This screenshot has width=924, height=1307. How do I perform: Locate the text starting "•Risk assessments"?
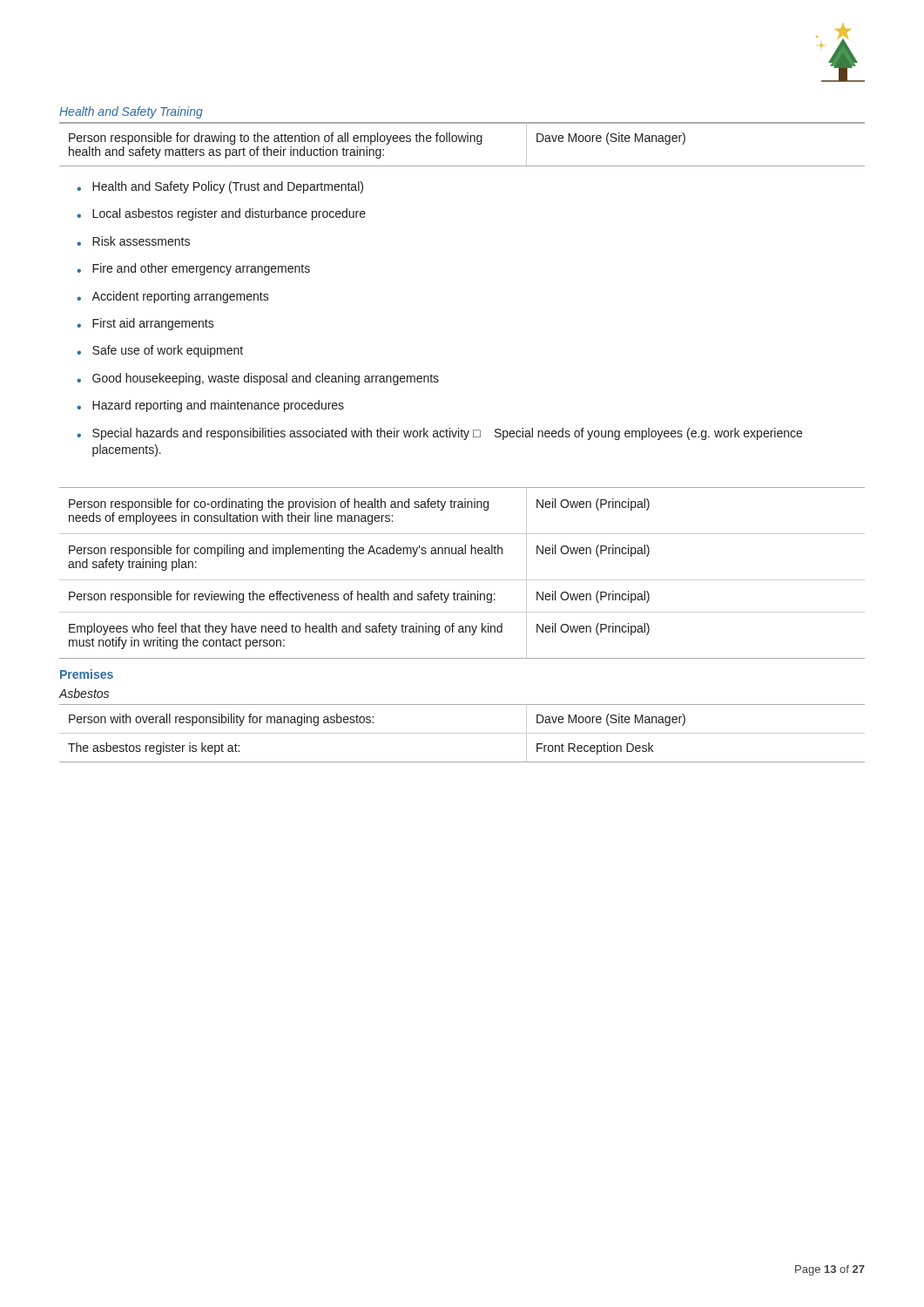click(133, 243)
